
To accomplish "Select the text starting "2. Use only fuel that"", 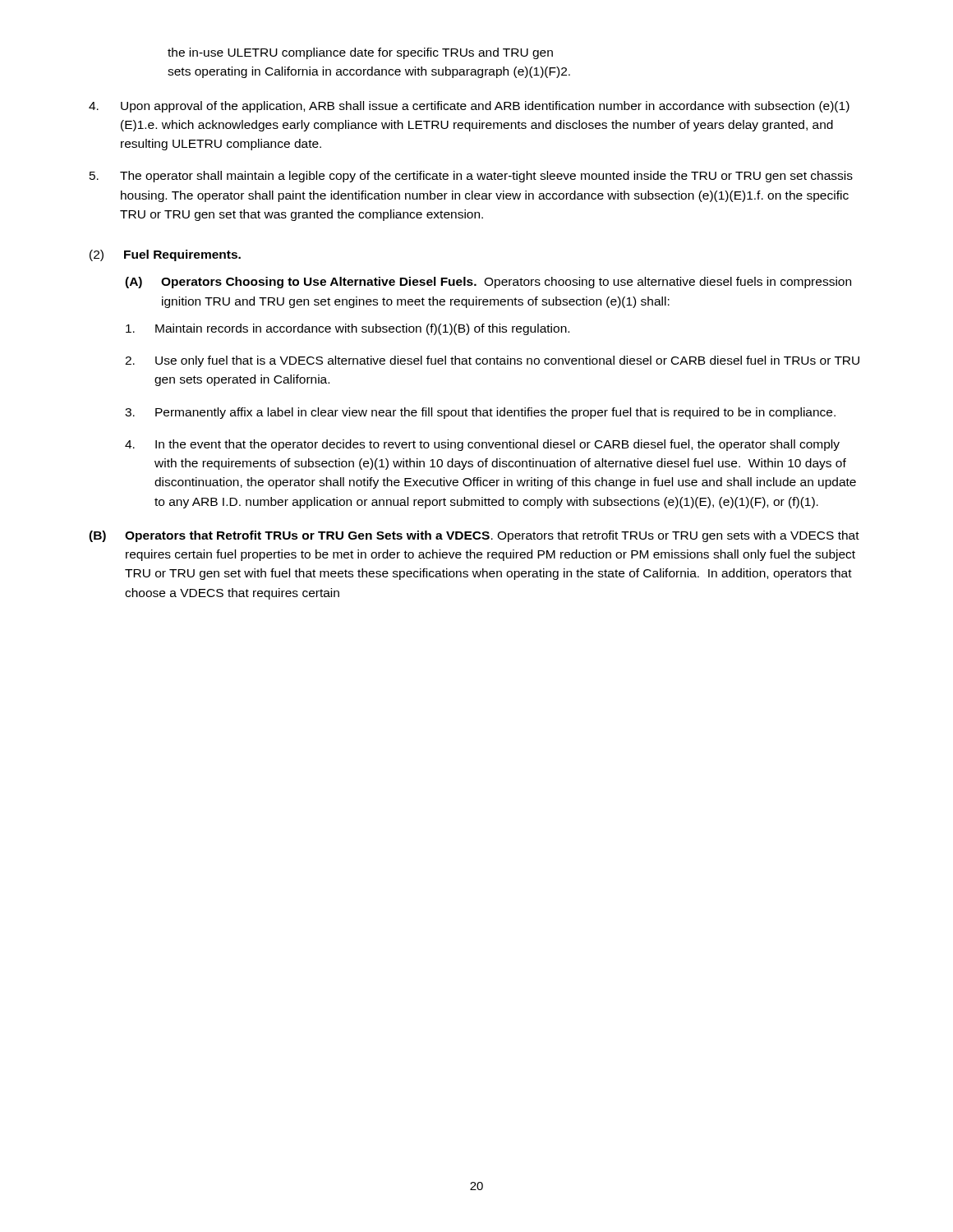I will point(495,370).
